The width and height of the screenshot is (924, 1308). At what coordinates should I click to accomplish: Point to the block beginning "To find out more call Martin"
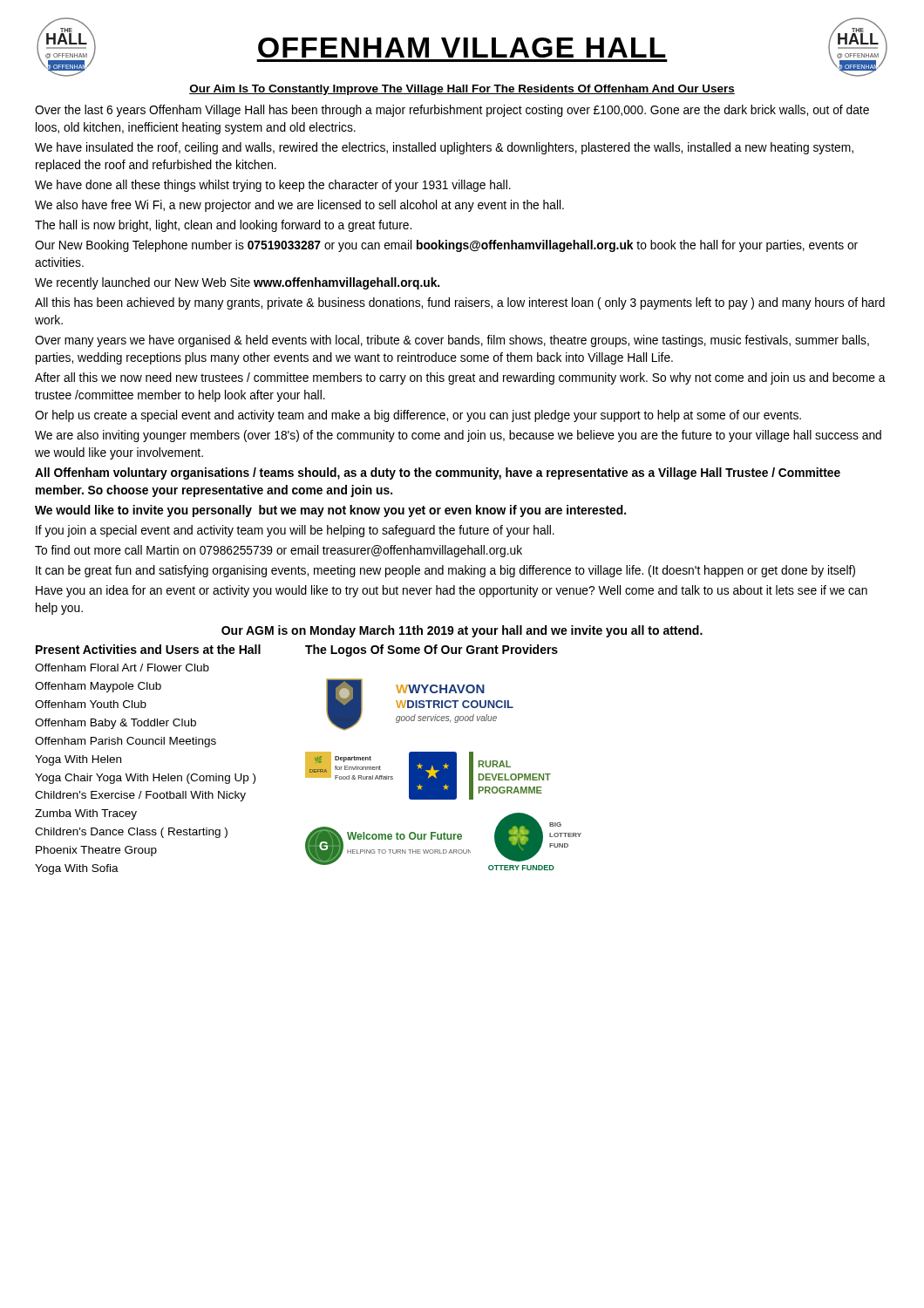pyautogui.click(x=278, y=551)
